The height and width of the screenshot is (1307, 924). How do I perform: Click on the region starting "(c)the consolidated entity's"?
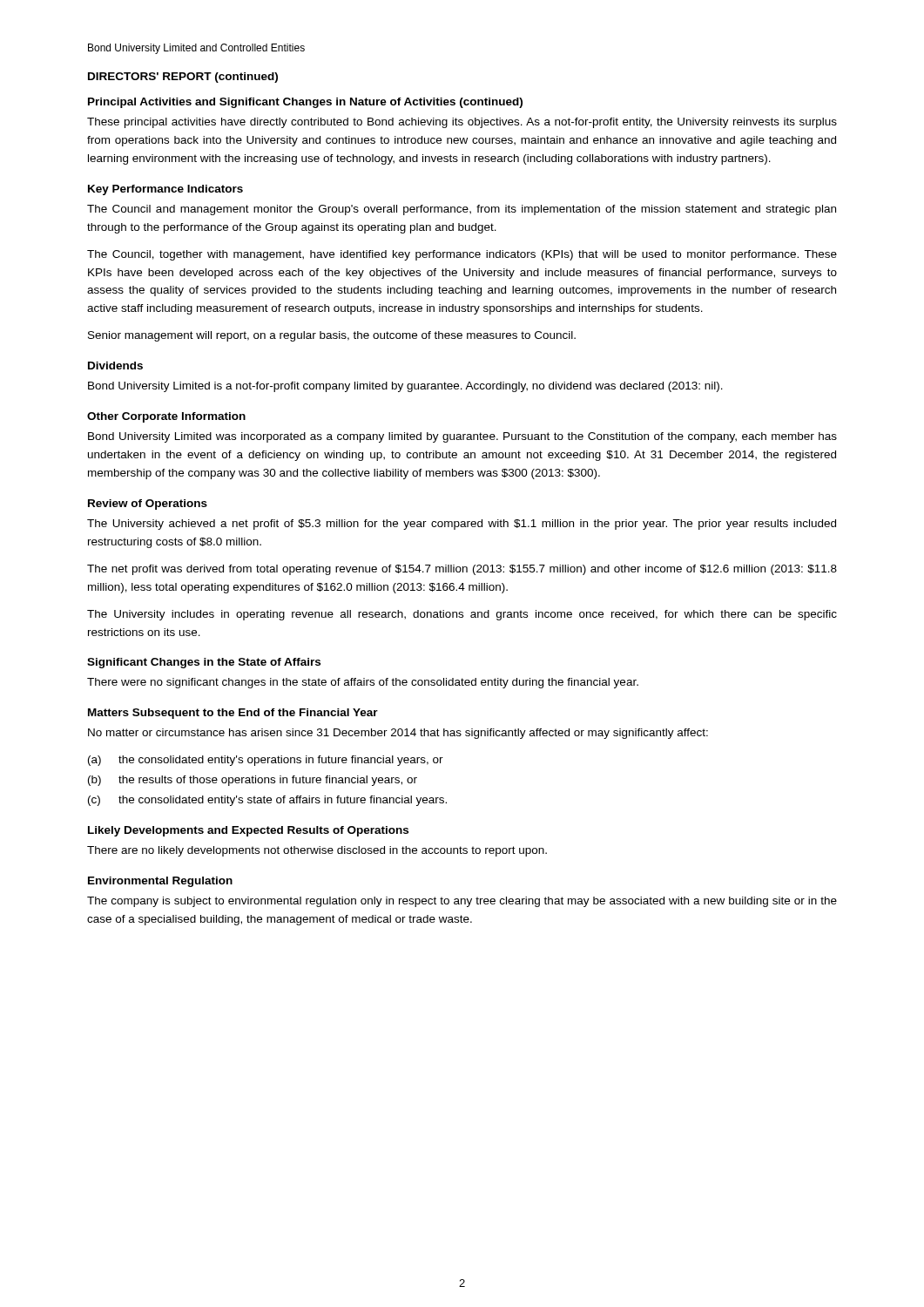pos(267,800)
